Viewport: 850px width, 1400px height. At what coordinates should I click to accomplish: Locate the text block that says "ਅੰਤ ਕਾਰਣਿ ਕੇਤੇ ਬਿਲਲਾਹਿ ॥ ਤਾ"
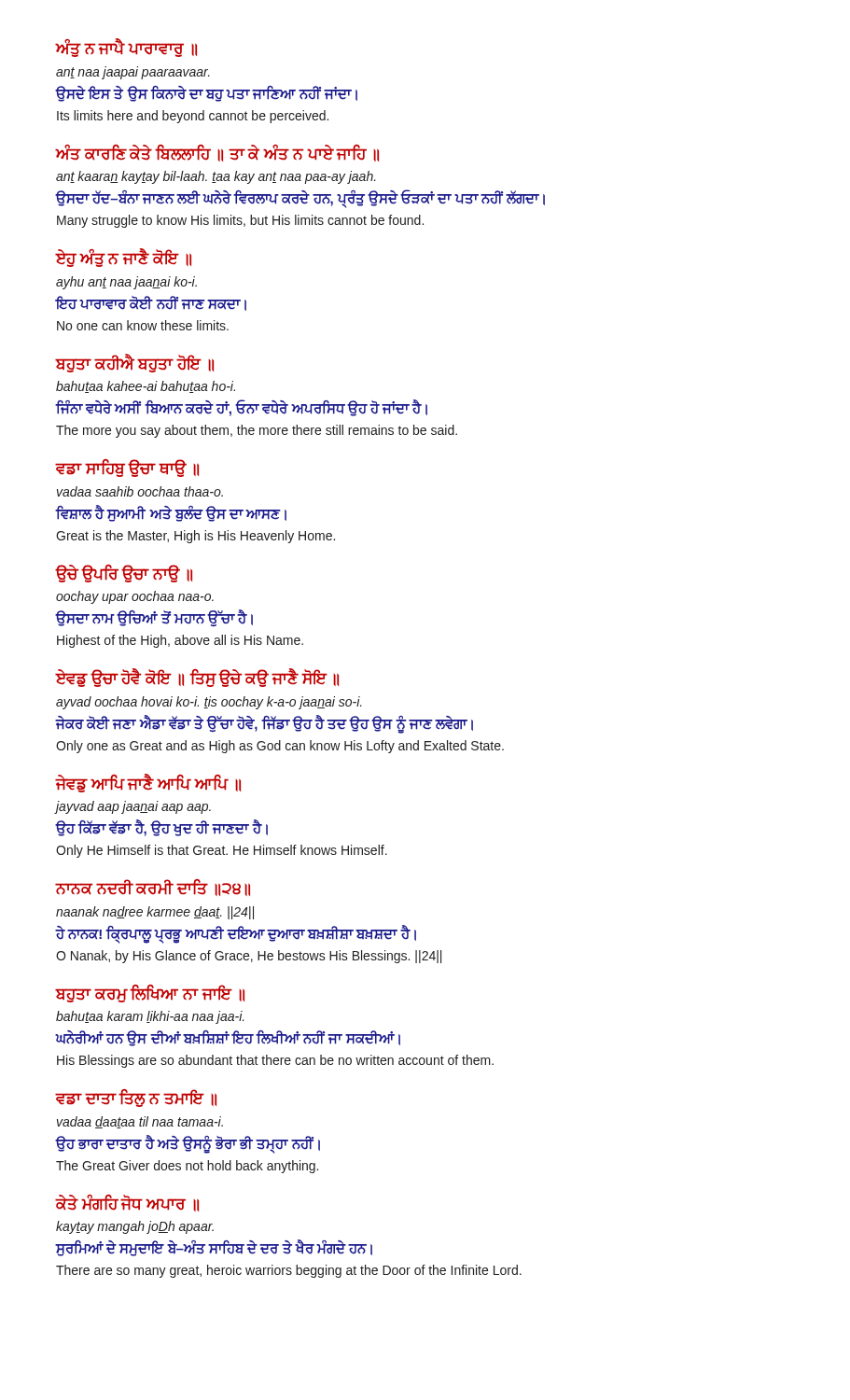click(425, 186)
